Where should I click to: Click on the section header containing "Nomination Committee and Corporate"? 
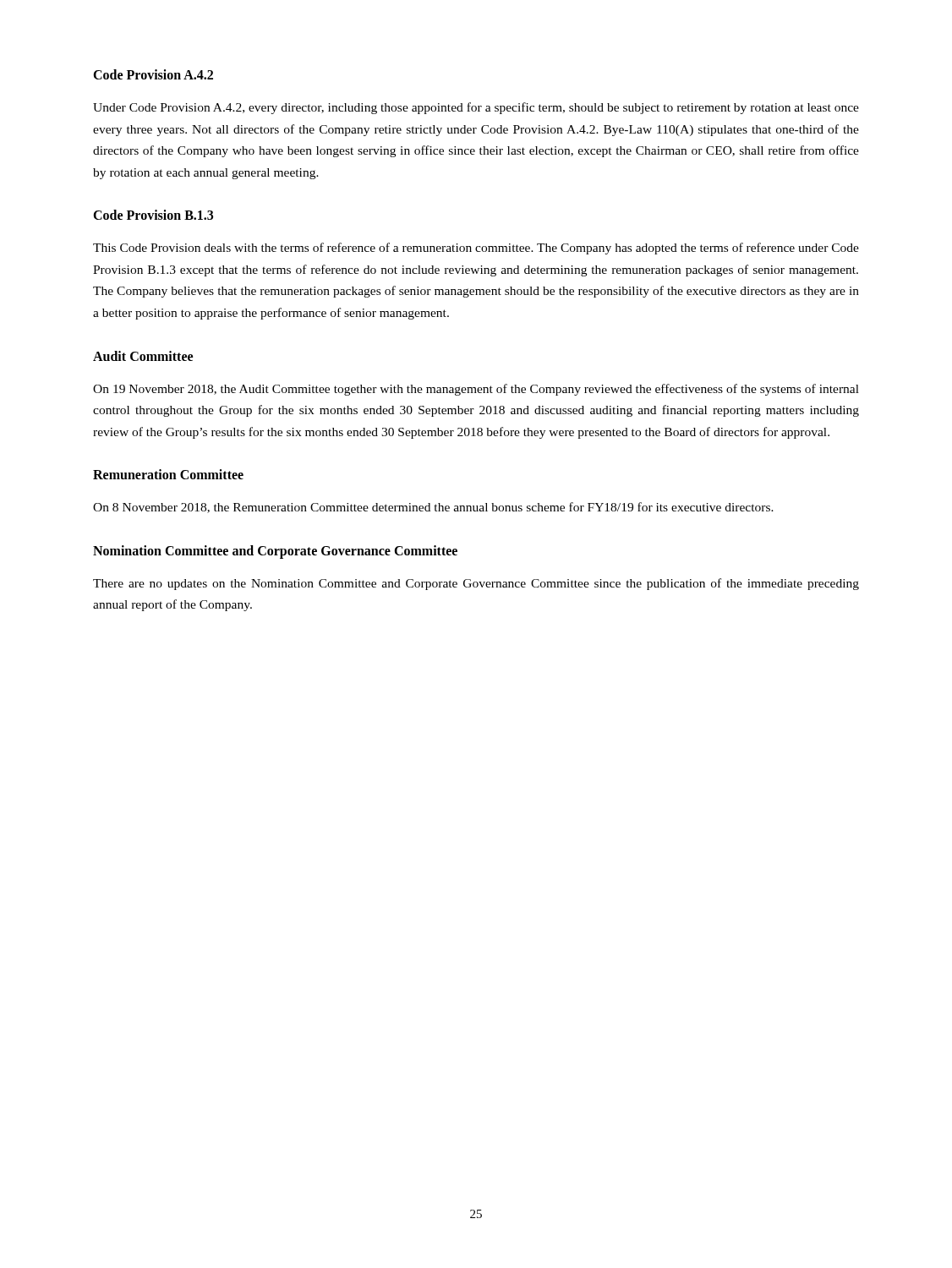tap(275, 551)
